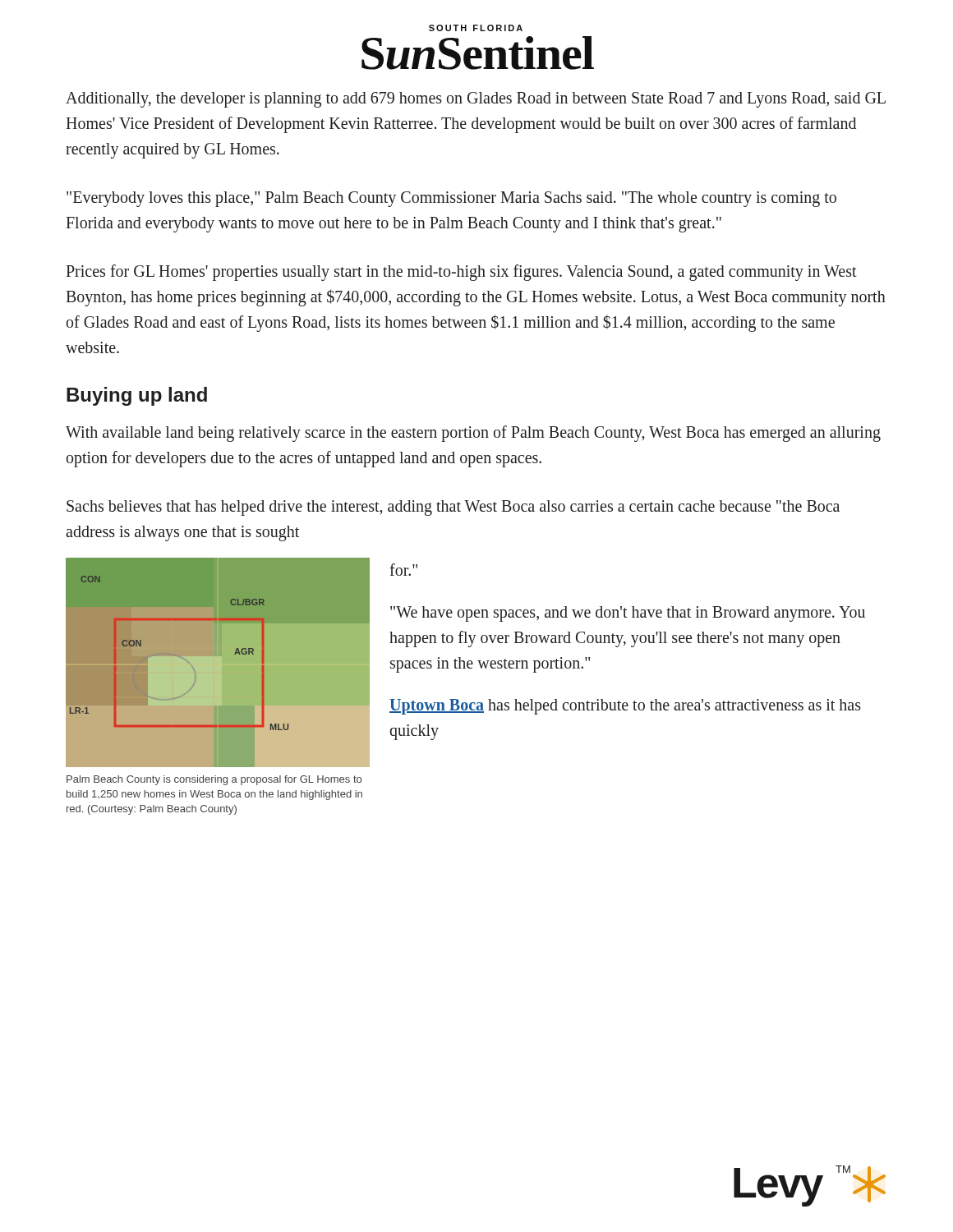Select the block starting "Prices for GL Homes'"
The image size is (953, 1232).
click(476, 309)
